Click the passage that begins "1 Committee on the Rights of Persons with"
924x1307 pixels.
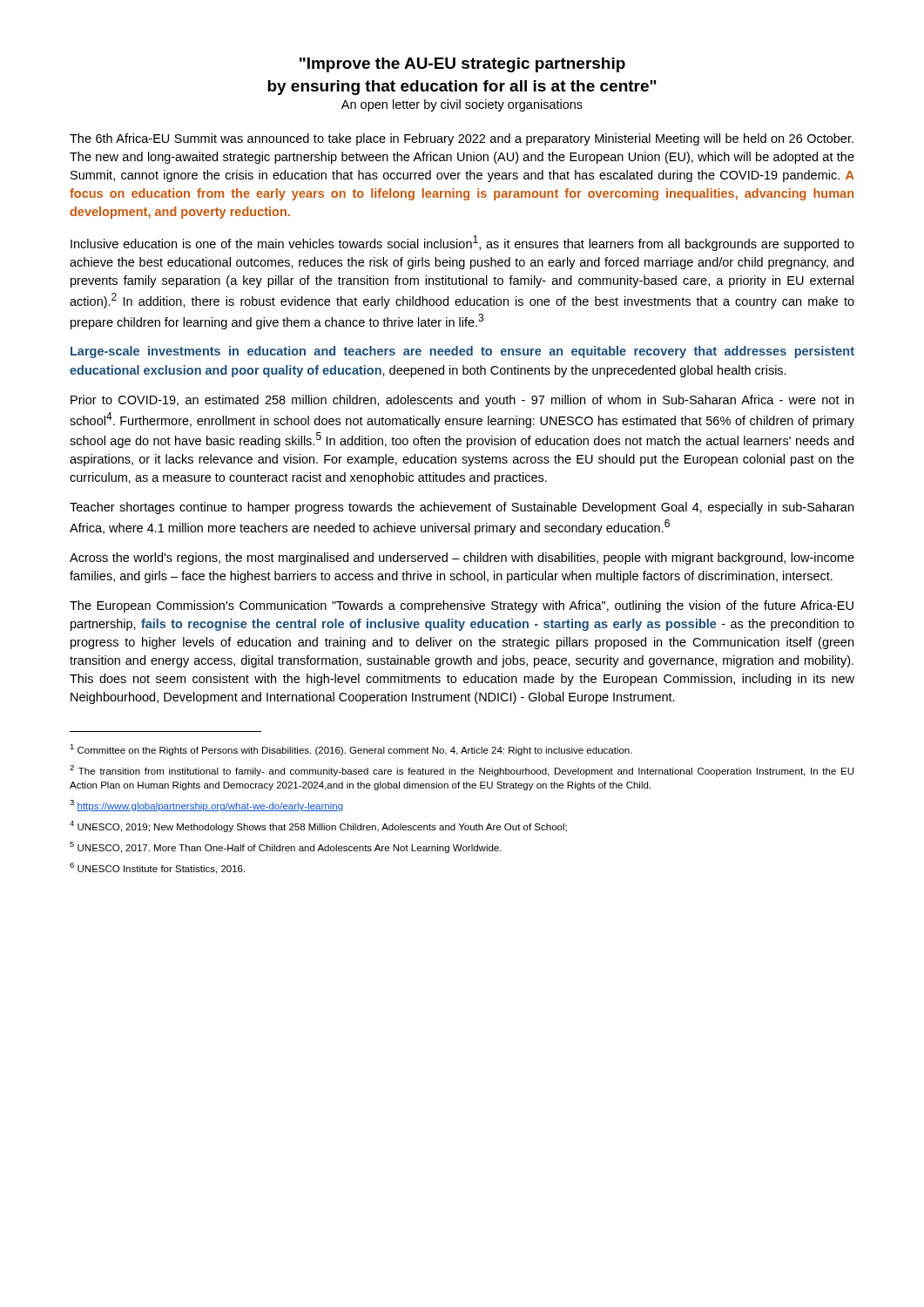point(351,749)
